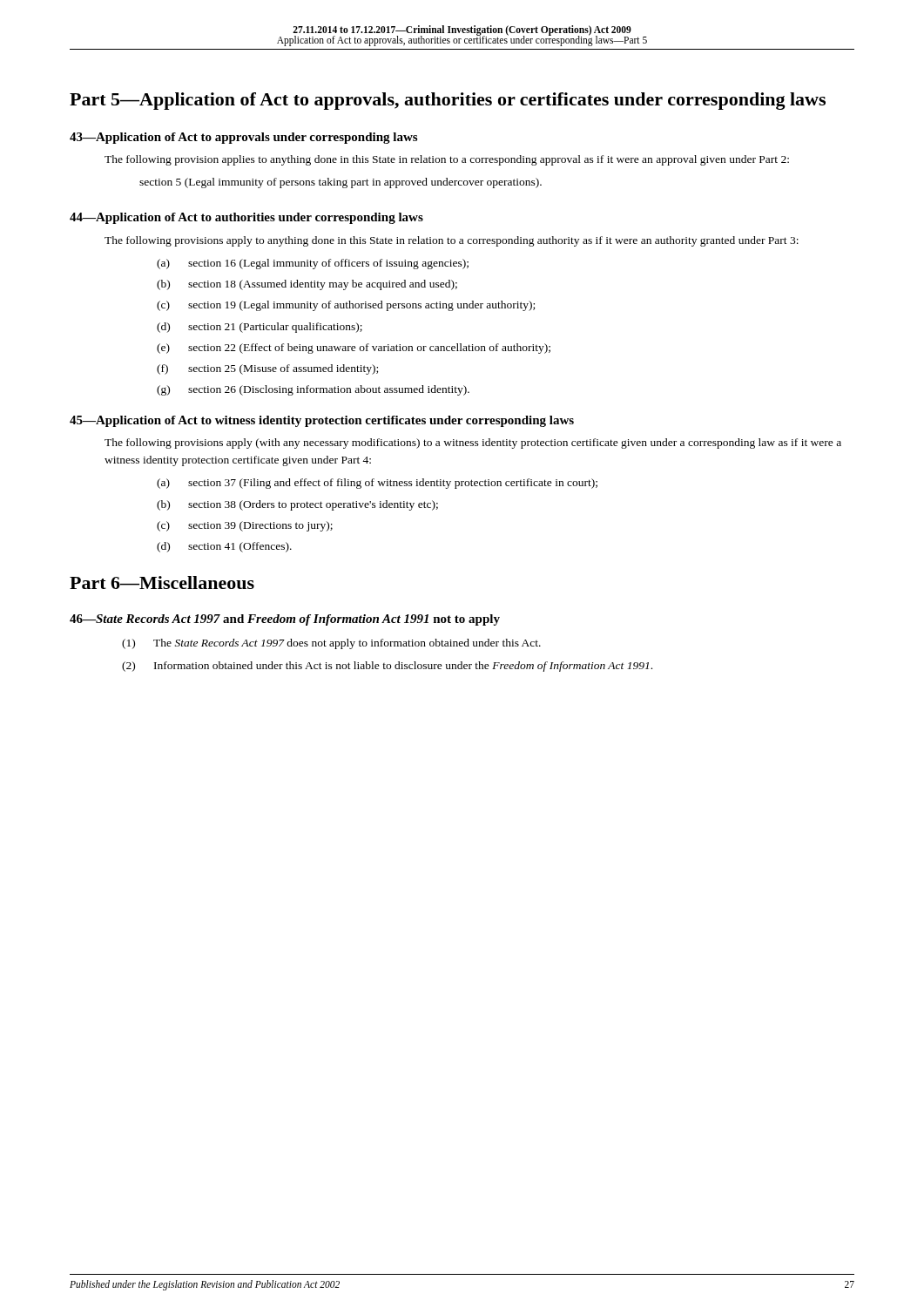Find the element starting "44—Application of Act to authorities under corresponding"
Viewport: 924px width, 1307px height.
pyautogui.click(x=246, y=217)
